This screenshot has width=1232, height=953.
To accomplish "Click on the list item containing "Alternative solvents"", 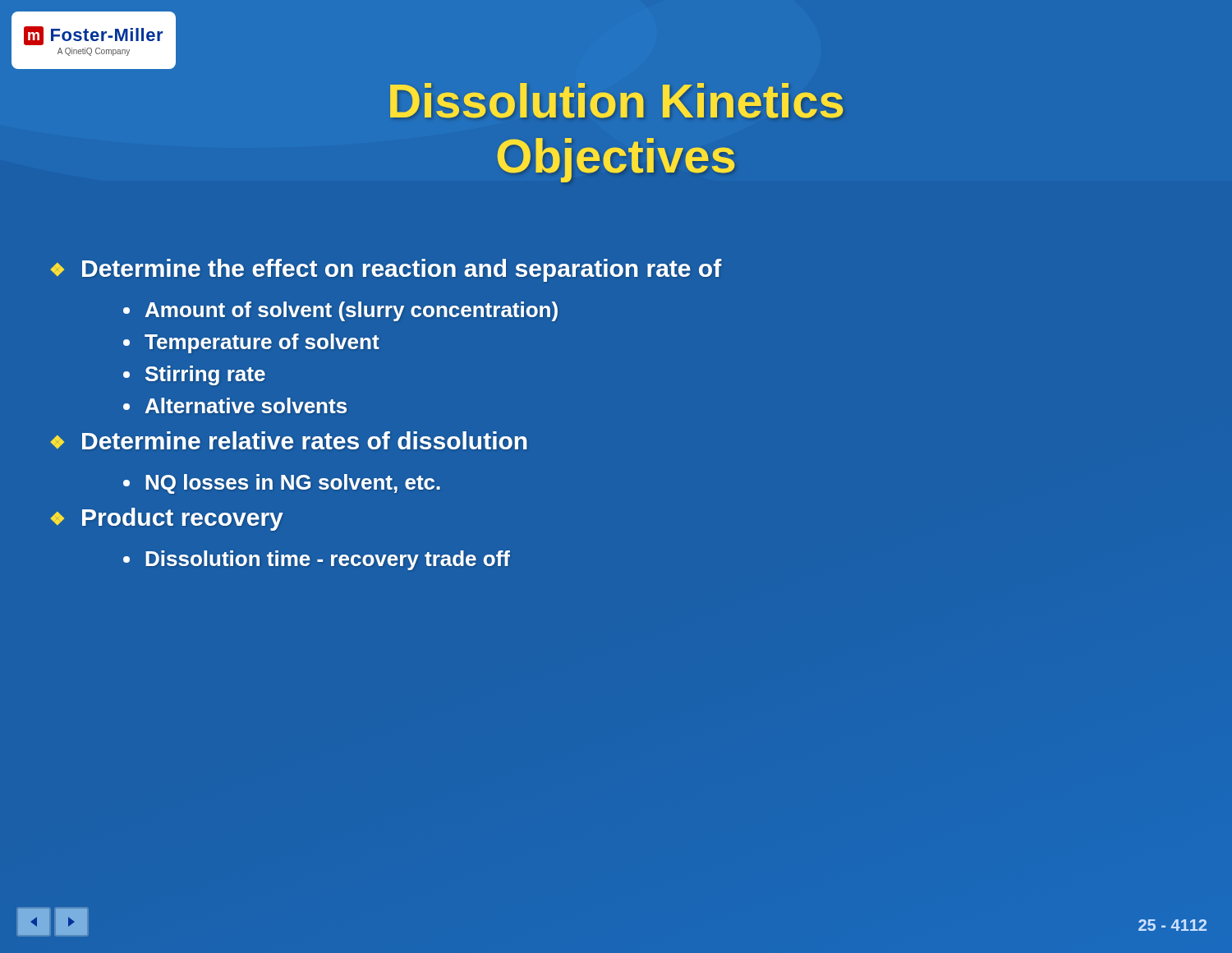I will 235,406.
